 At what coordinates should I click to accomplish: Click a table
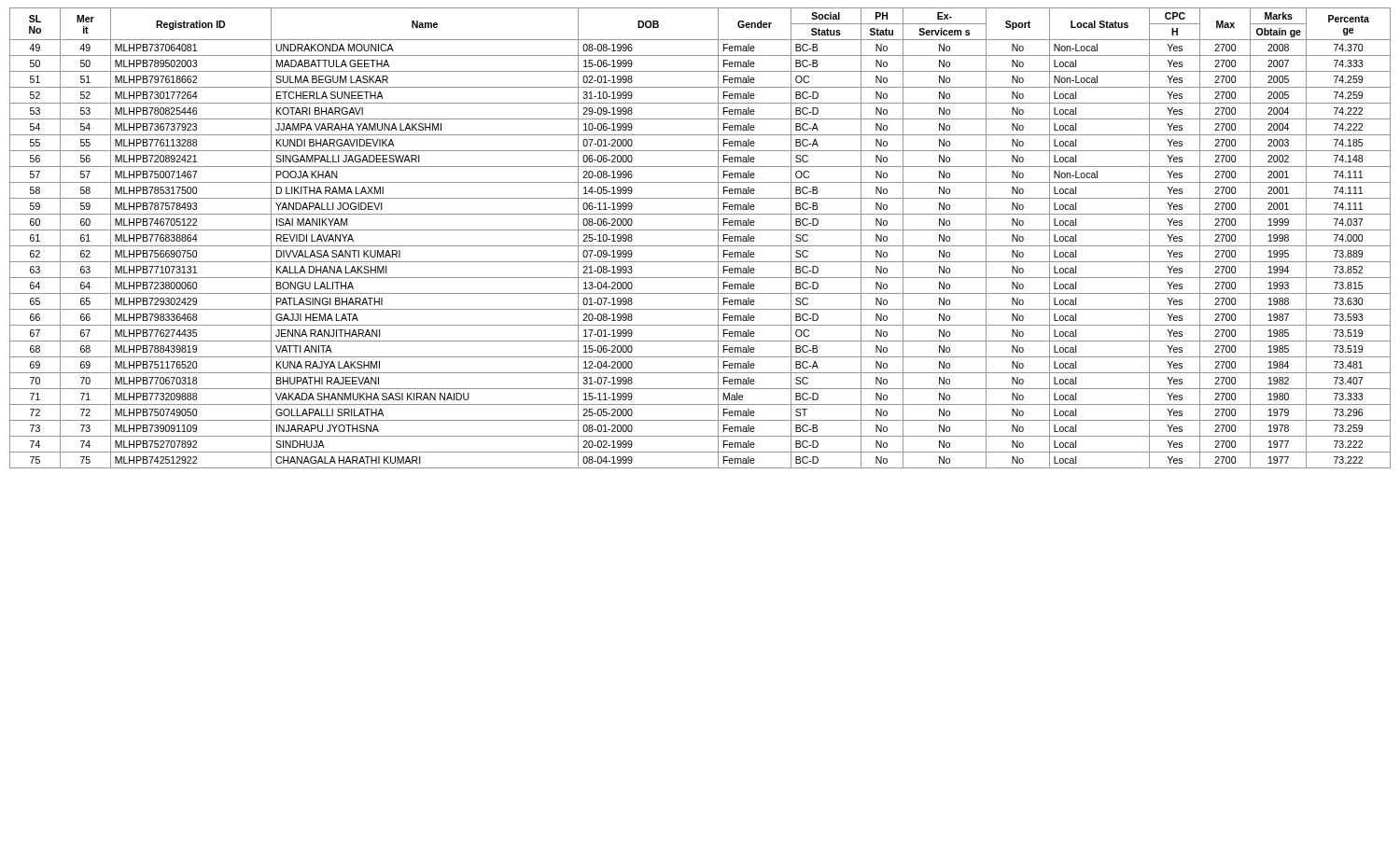(x=700, y=425)
